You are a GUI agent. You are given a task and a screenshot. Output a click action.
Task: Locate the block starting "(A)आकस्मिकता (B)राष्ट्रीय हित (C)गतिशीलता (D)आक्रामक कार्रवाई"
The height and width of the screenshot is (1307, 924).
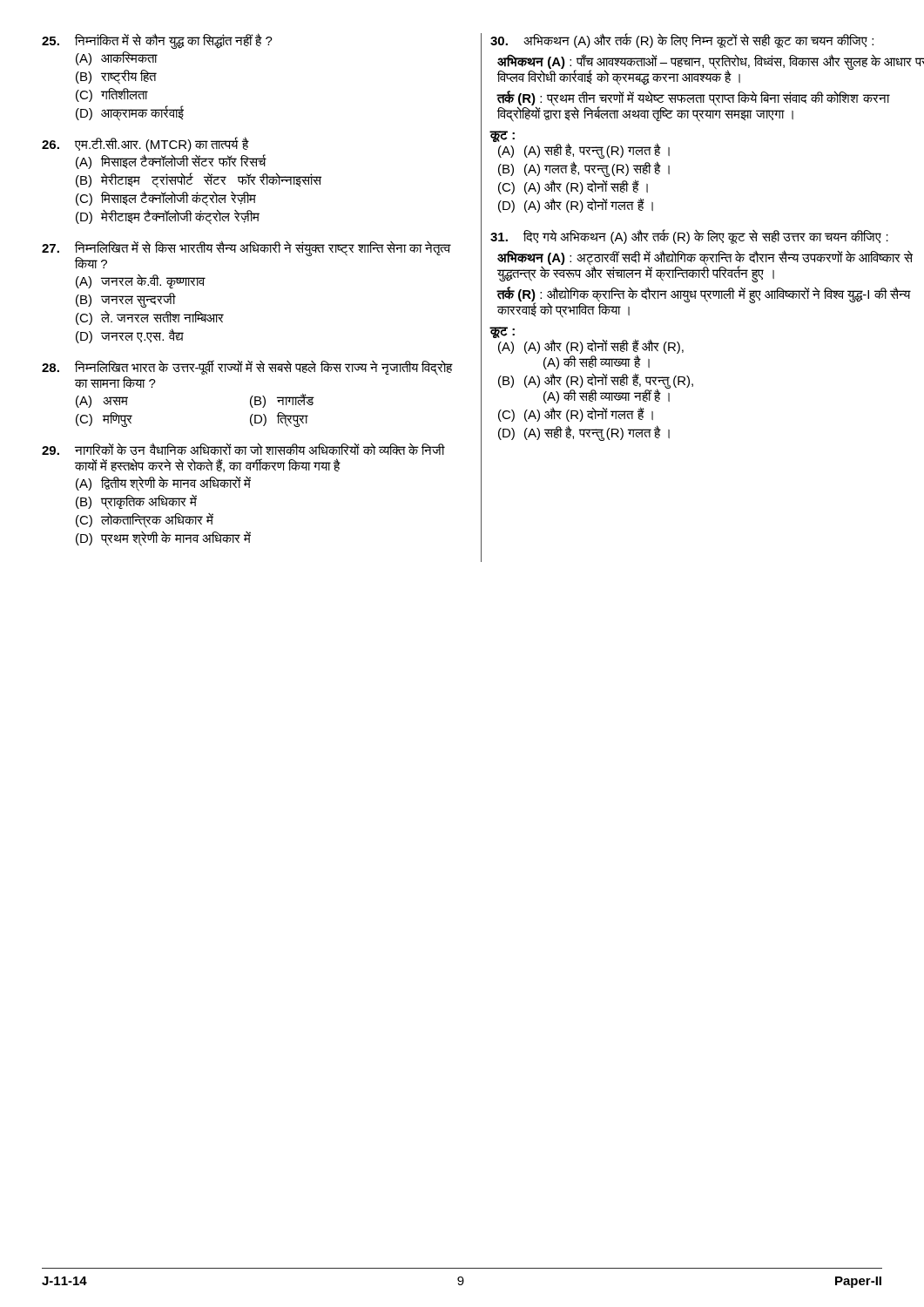[x=117, y=58]
